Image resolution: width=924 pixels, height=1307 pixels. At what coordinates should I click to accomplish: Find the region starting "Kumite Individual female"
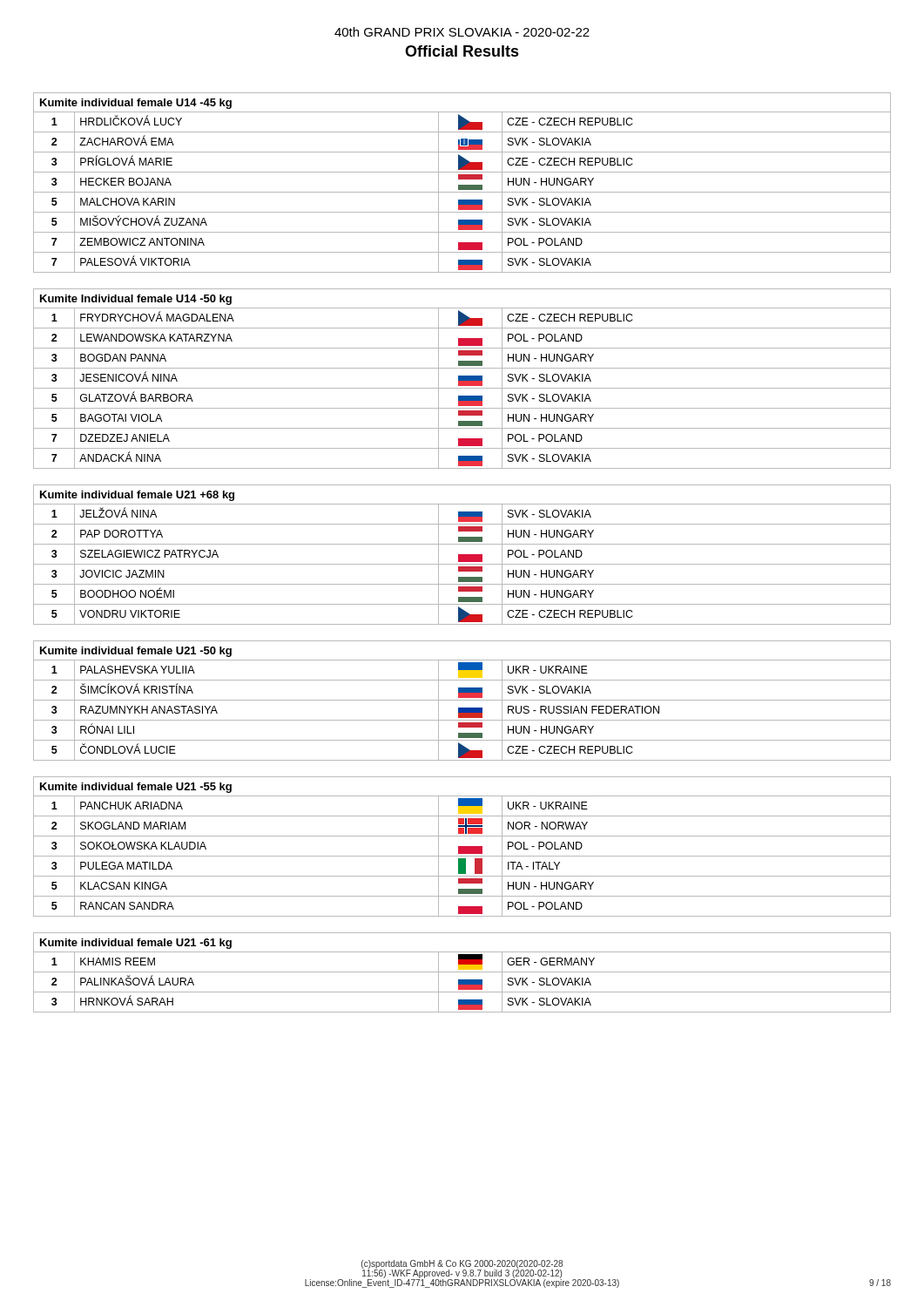[136, 298]
